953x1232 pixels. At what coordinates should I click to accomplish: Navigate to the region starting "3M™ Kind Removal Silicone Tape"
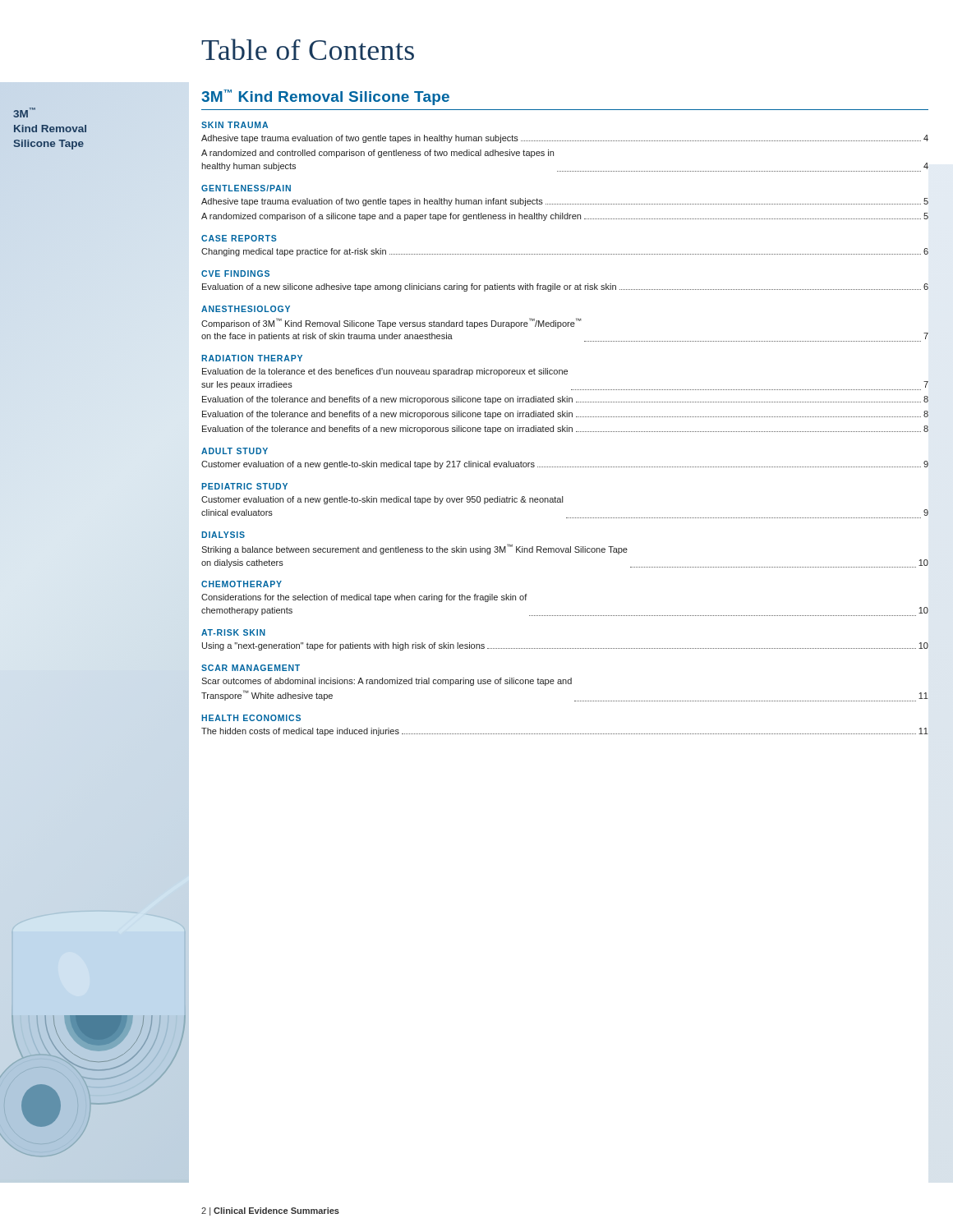pos(326,96)
